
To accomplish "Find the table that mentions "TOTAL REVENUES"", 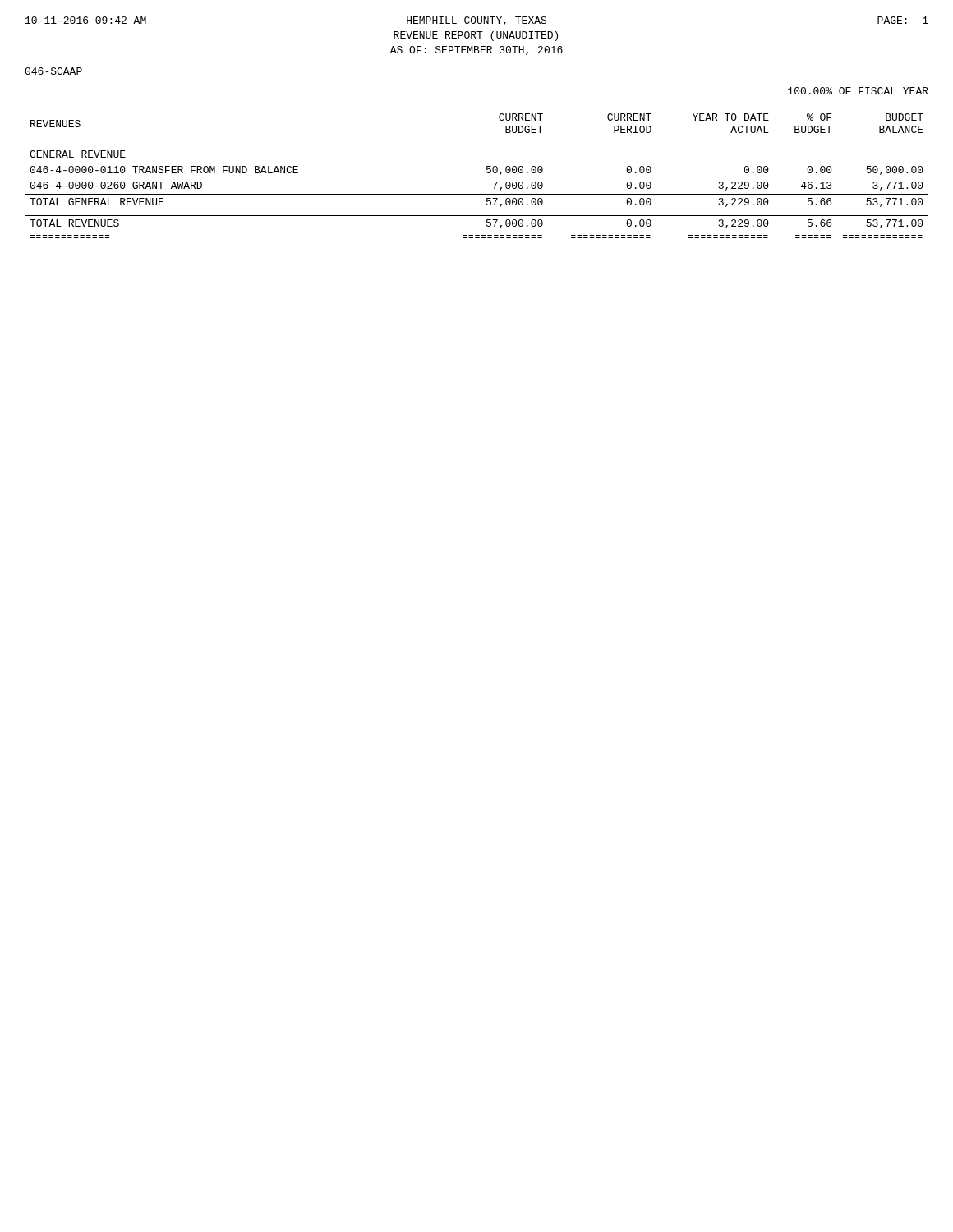I will (x=476, y=175).
